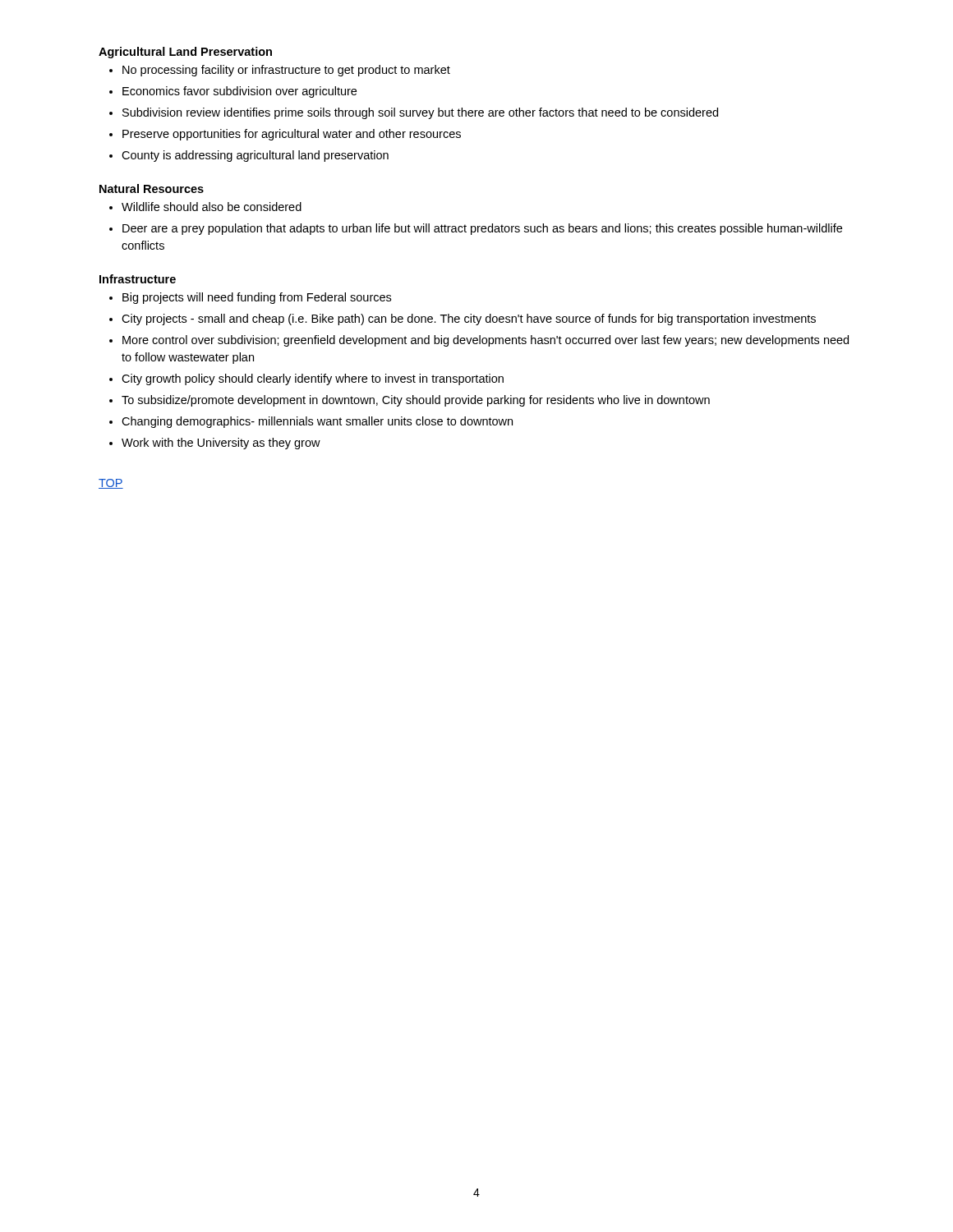Viewport: 953px width, 1232px height.
Task: Find the passage starting "To subsidize/promote development in"
Action: click(x=488, y=401)
